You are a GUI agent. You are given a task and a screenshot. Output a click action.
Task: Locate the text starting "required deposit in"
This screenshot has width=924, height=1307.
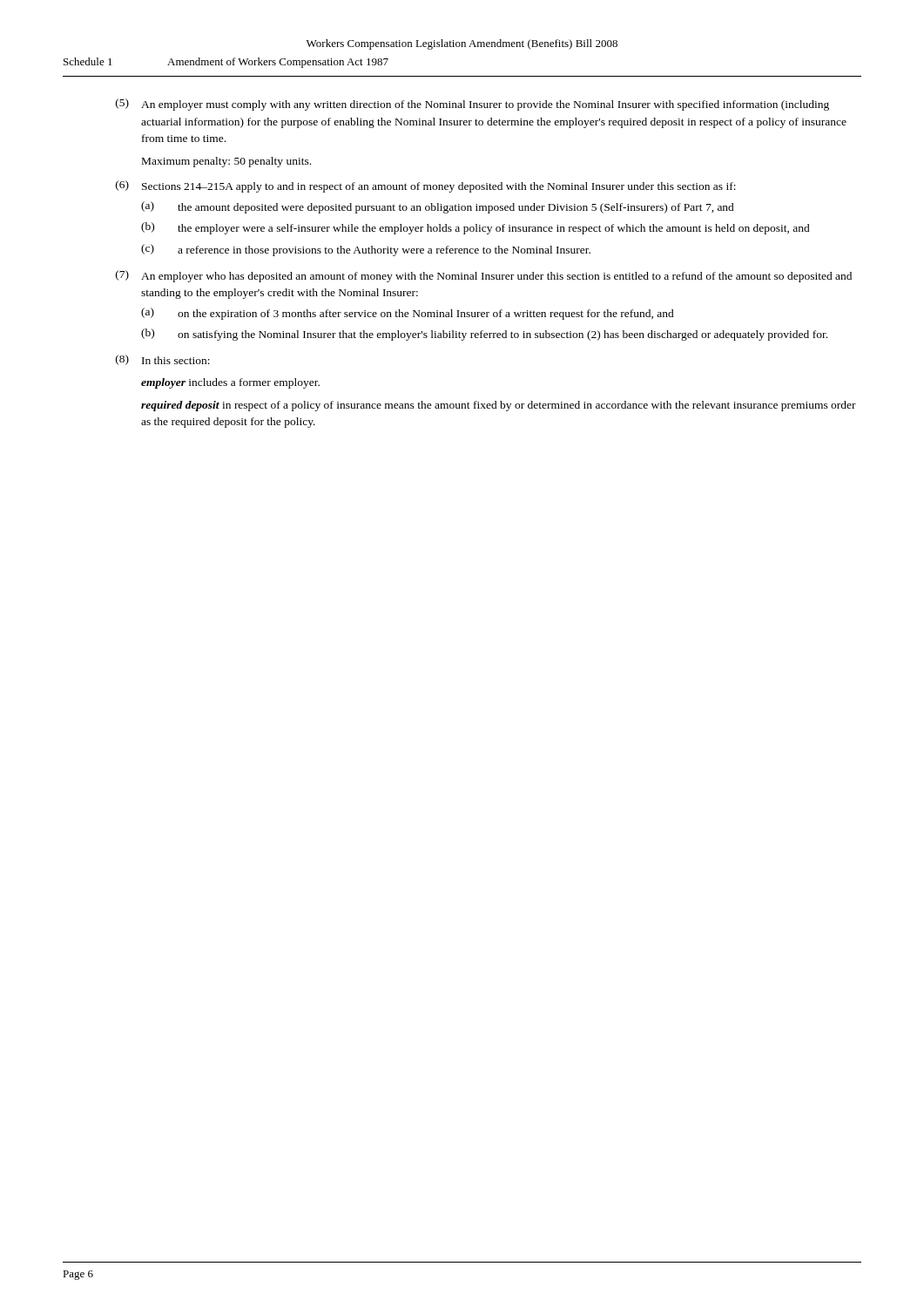[x=501, y=413]
